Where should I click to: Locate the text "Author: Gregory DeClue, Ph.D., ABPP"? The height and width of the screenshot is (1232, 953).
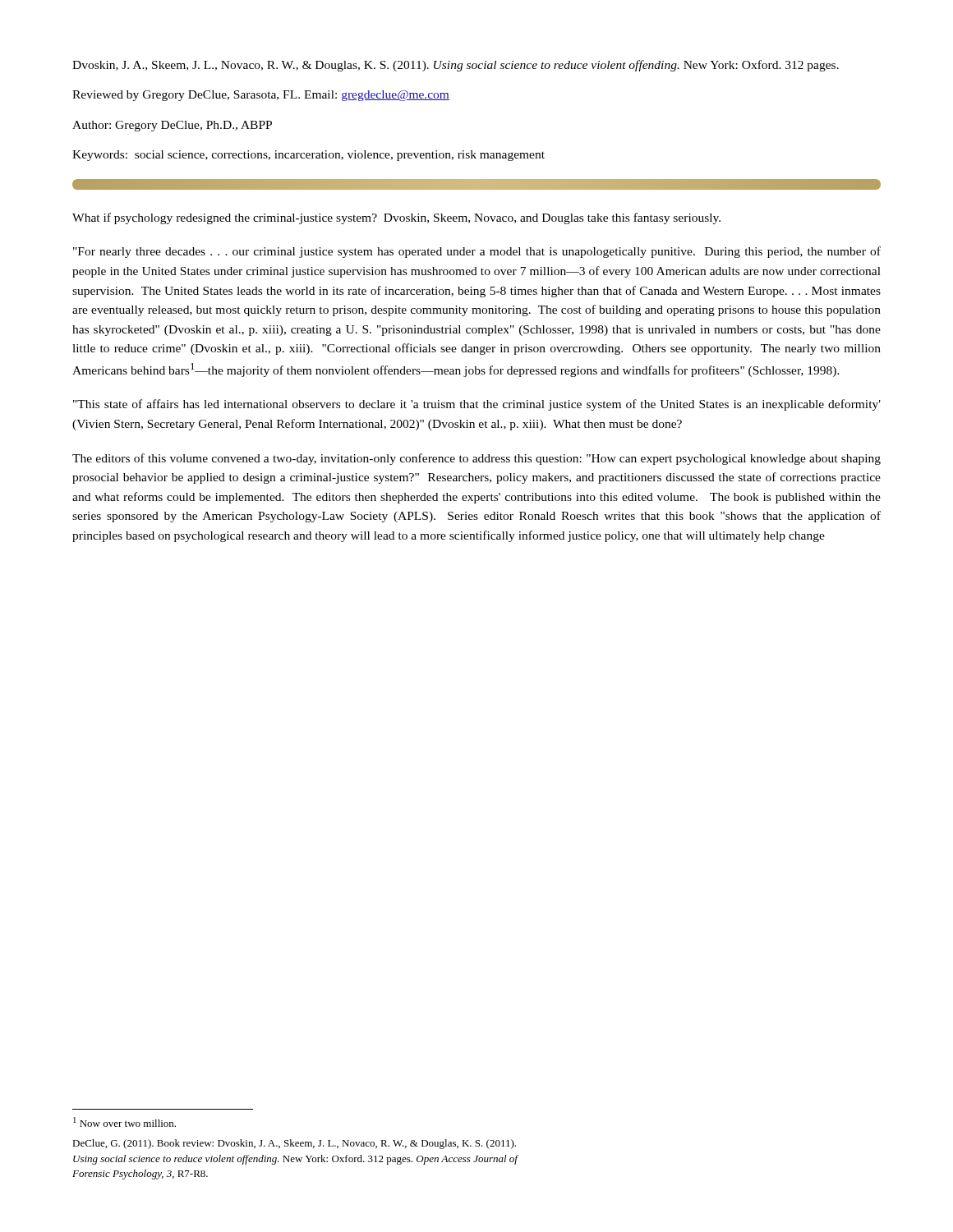(172, 124)
